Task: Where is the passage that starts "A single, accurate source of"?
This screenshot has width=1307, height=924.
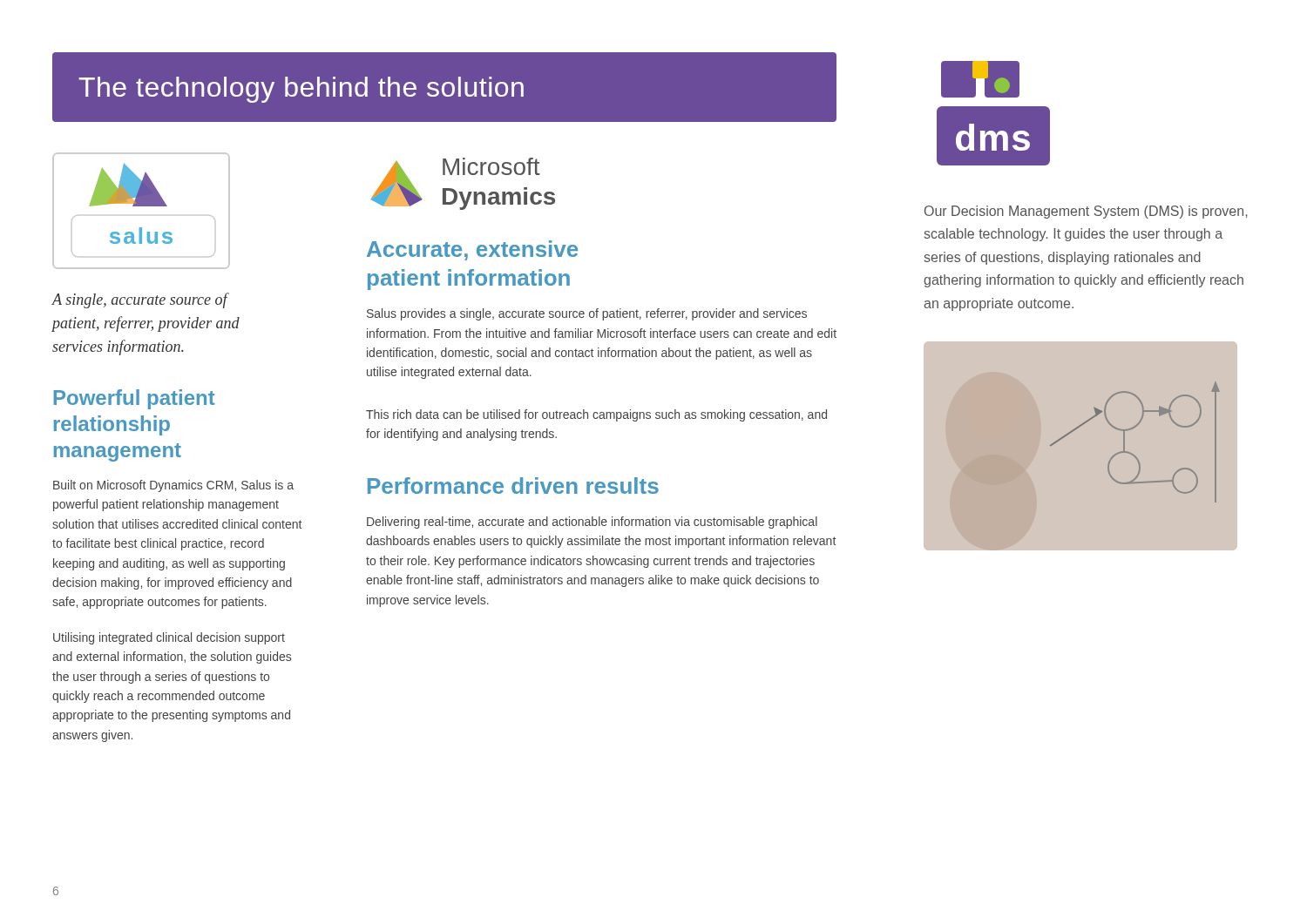Action: tap(146, 323)
